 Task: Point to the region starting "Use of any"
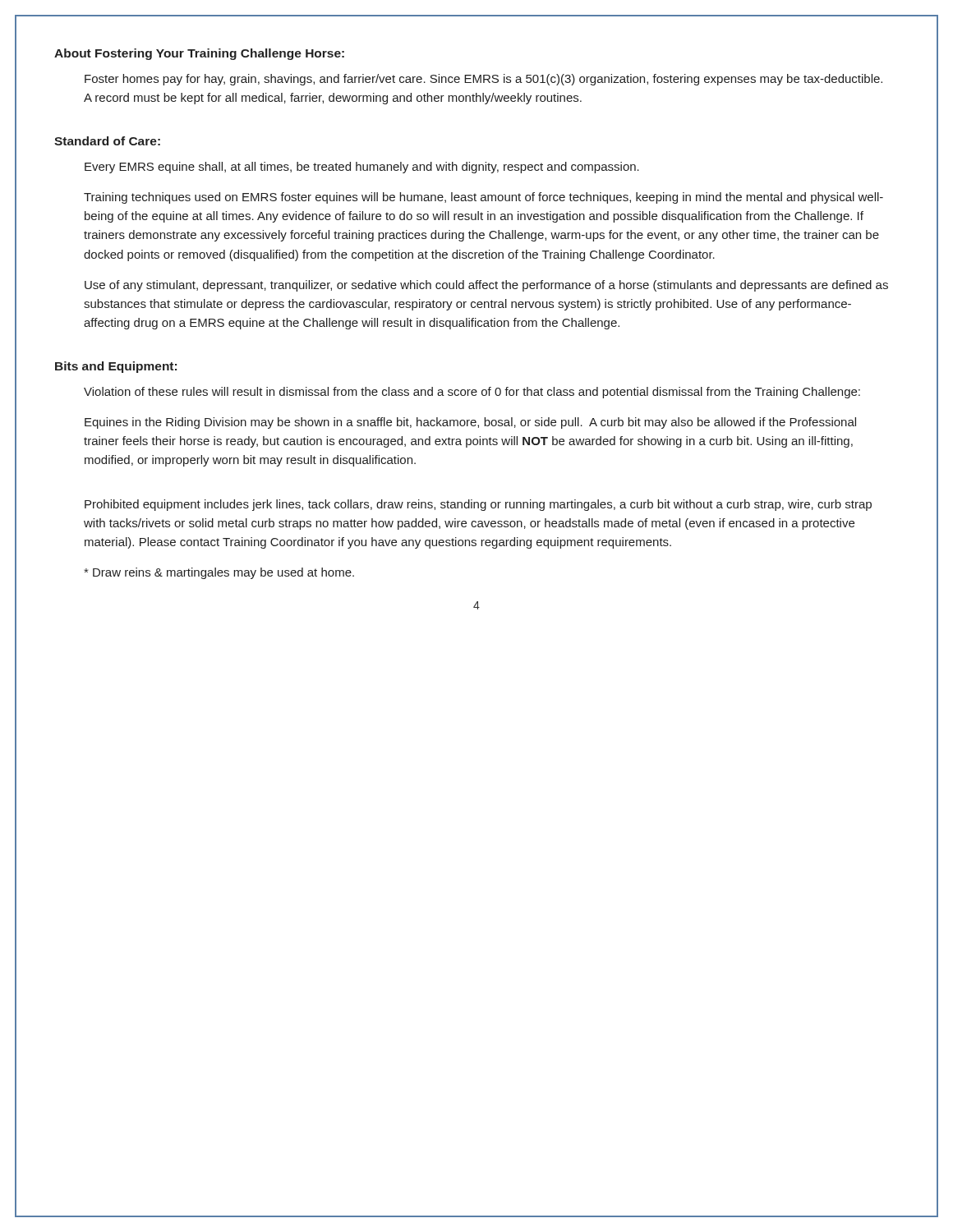pyautogui.click(x=486, y=304)
